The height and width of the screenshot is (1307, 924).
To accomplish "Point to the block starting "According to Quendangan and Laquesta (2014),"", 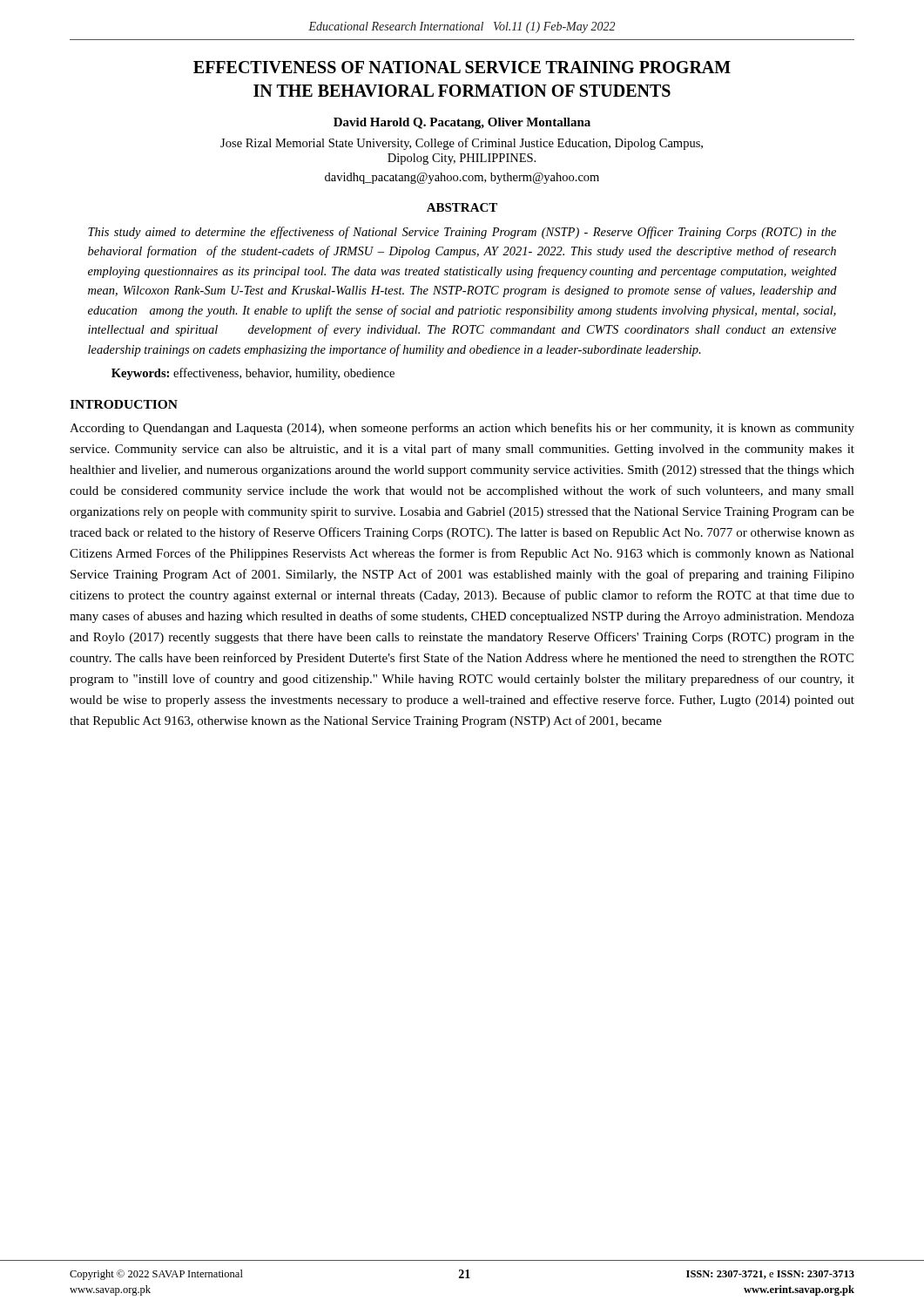I will pyautogui.click(x=462, y=574).
